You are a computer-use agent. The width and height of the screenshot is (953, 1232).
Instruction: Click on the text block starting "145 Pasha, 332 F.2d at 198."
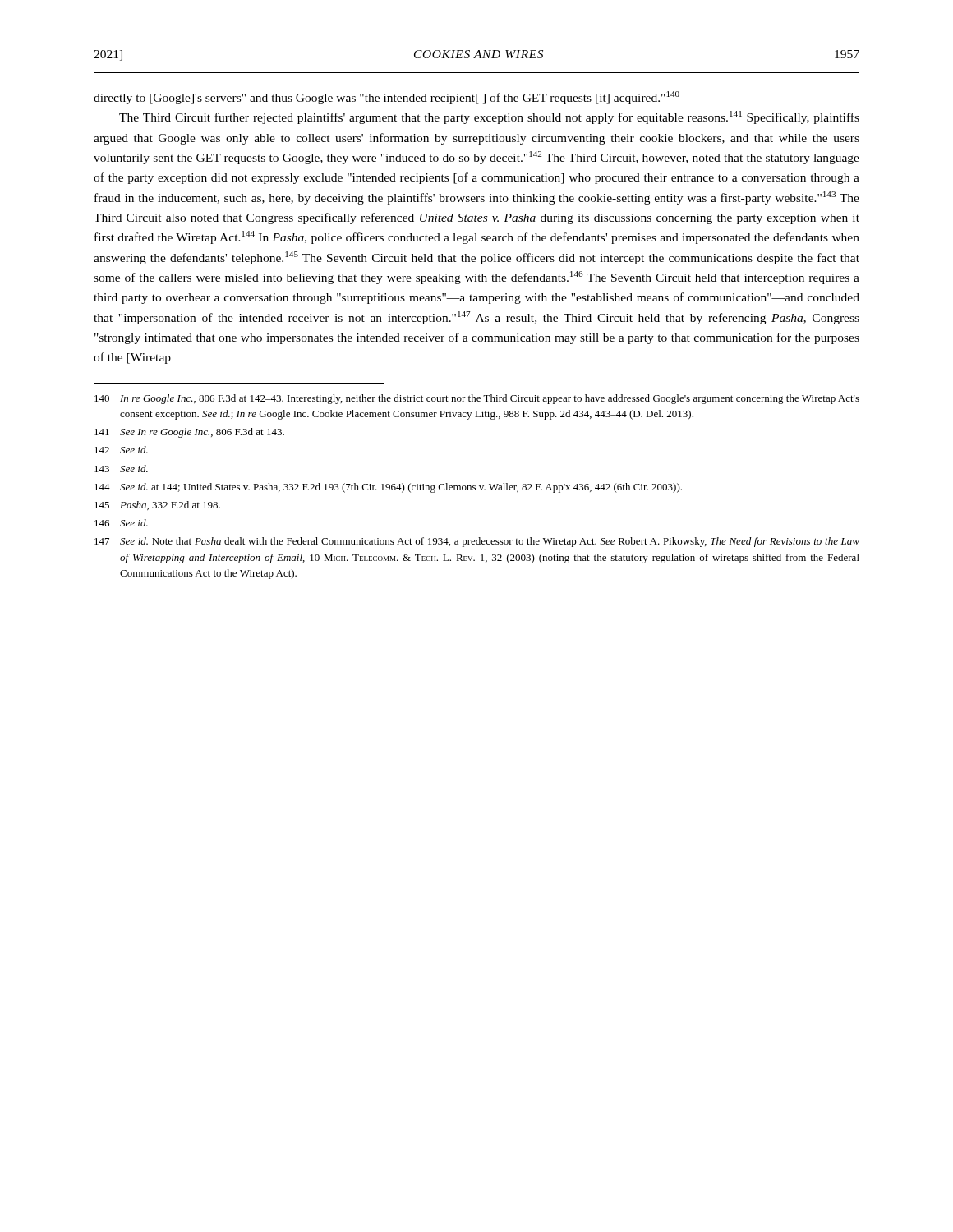pos(157,506)
